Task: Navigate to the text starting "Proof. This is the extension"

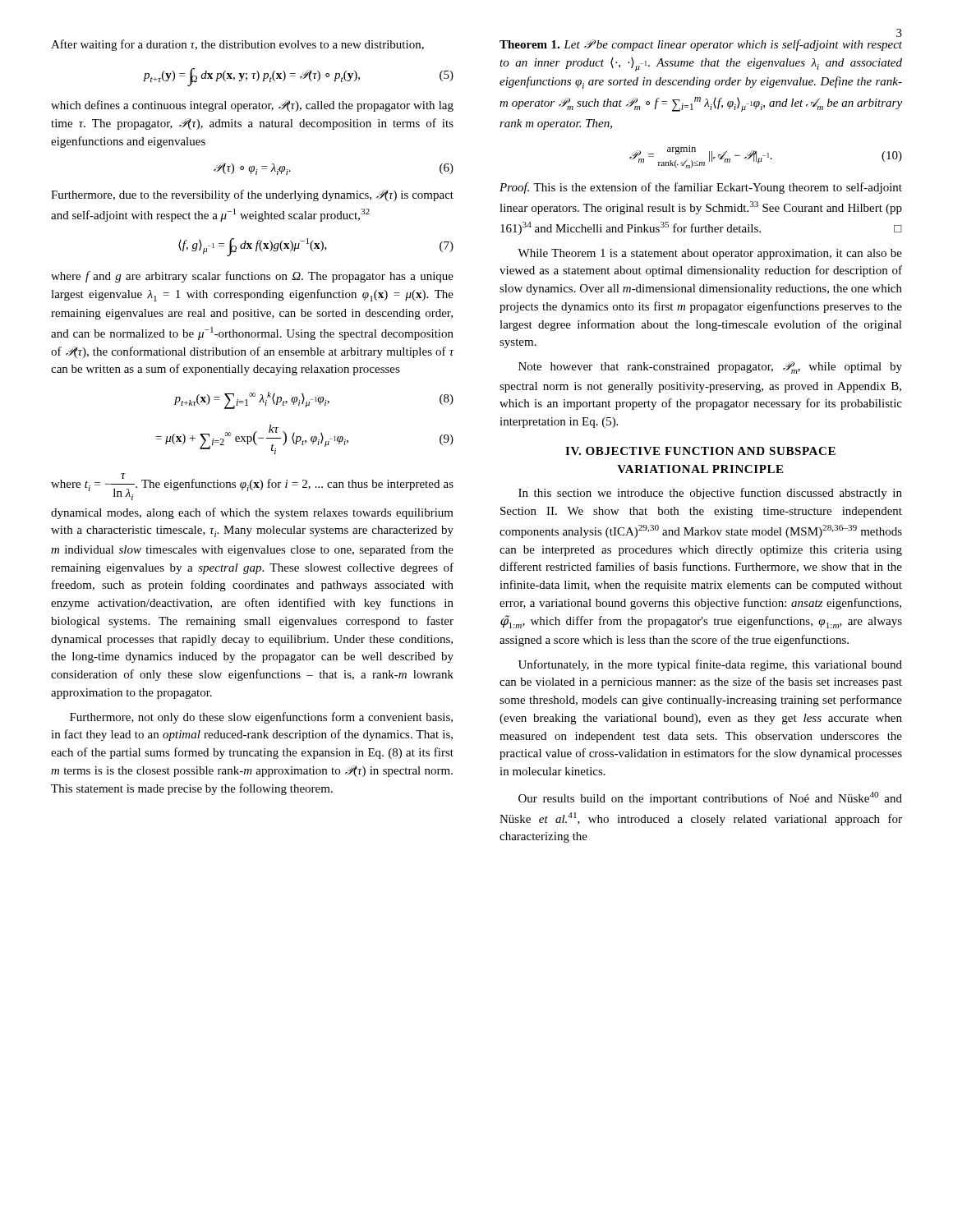Action: (x=701, y=209)
